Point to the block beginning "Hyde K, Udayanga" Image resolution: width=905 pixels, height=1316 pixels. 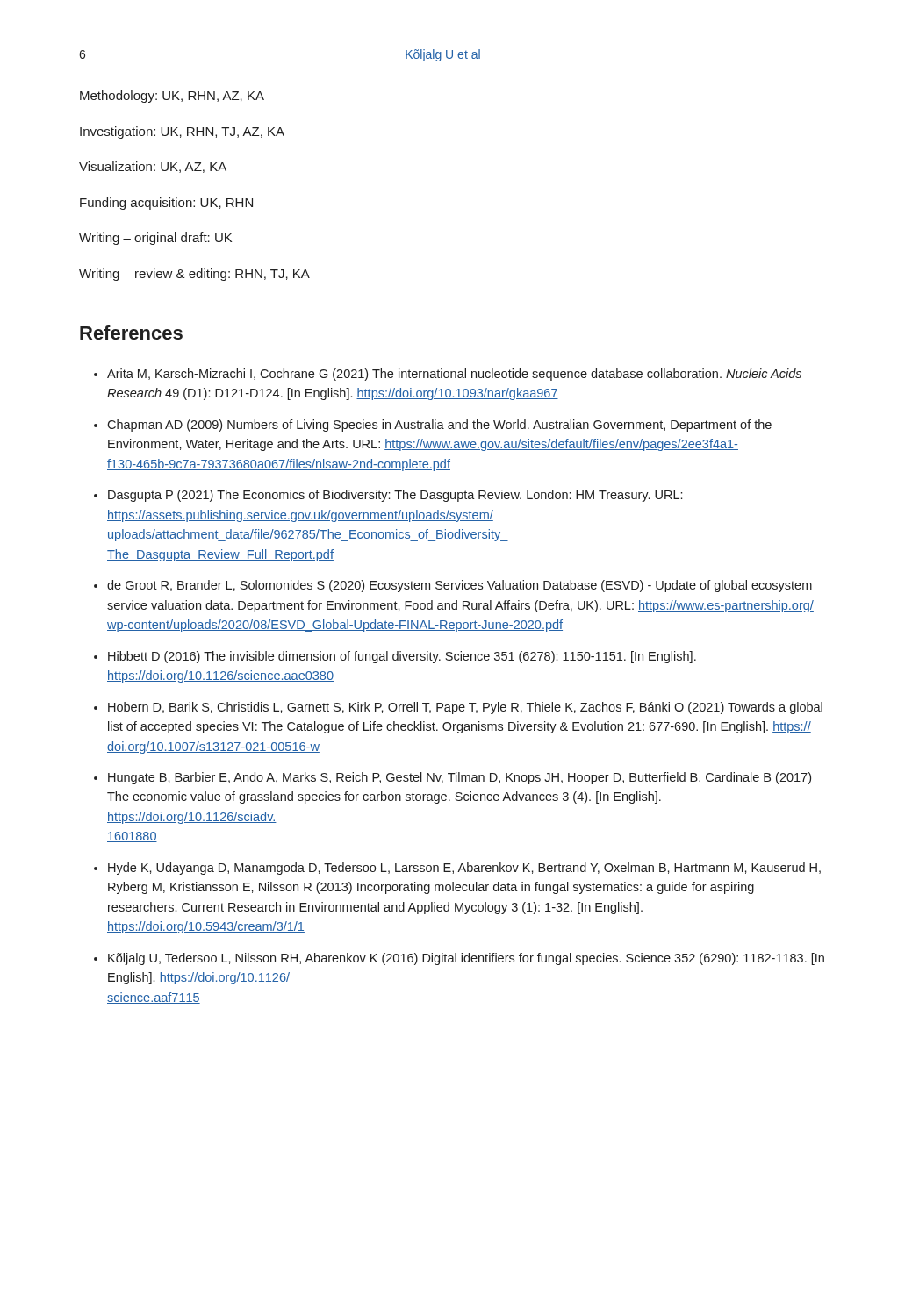click(x=464, y=897)
